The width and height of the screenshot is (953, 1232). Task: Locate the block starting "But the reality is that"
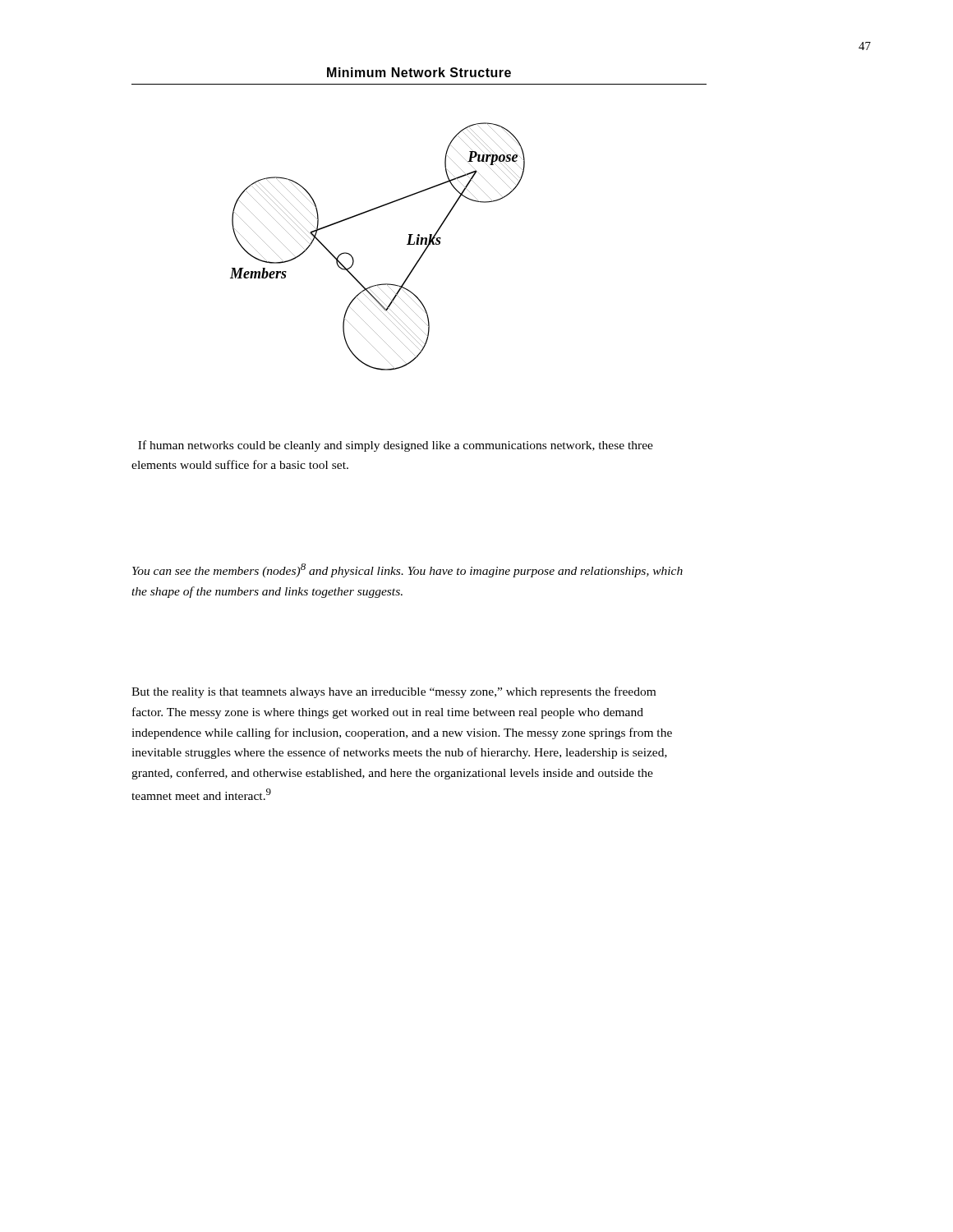pyautogui.click(x=402, y=743)
